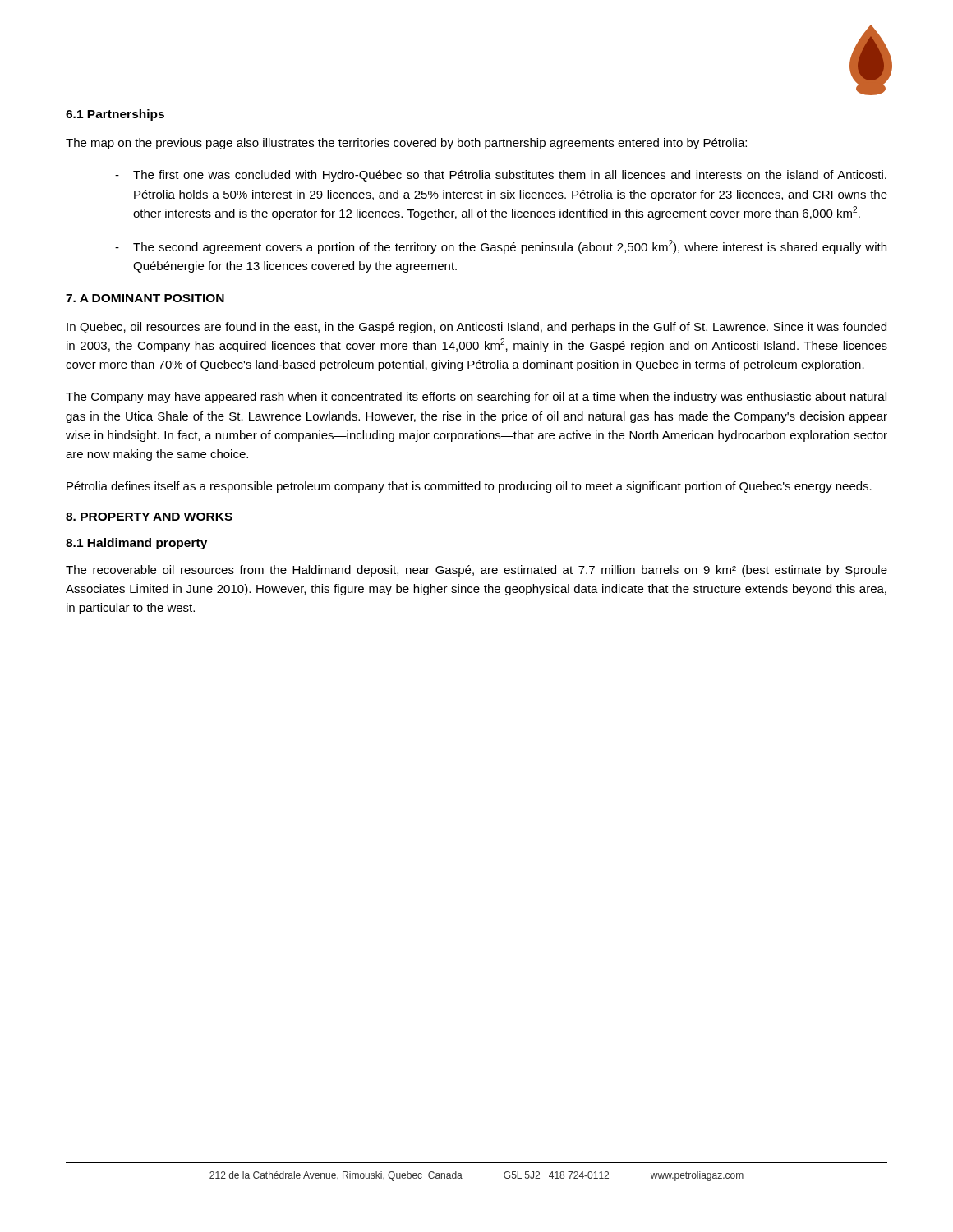Select the section header with the text "8. PROPERTY AND"

[149, 516]
